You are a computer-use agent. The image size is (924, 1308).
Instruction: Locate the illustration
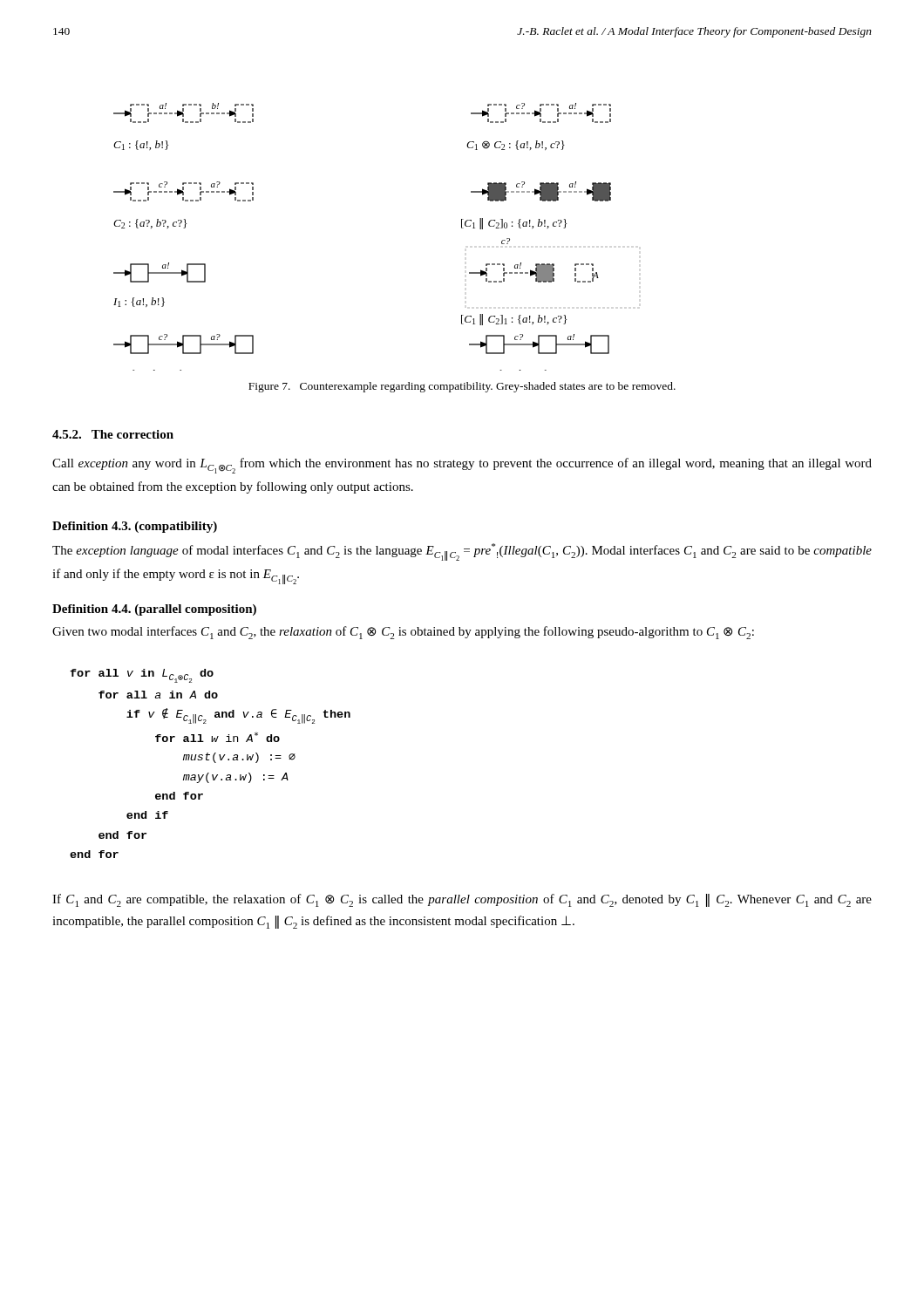tap(462, 214)
